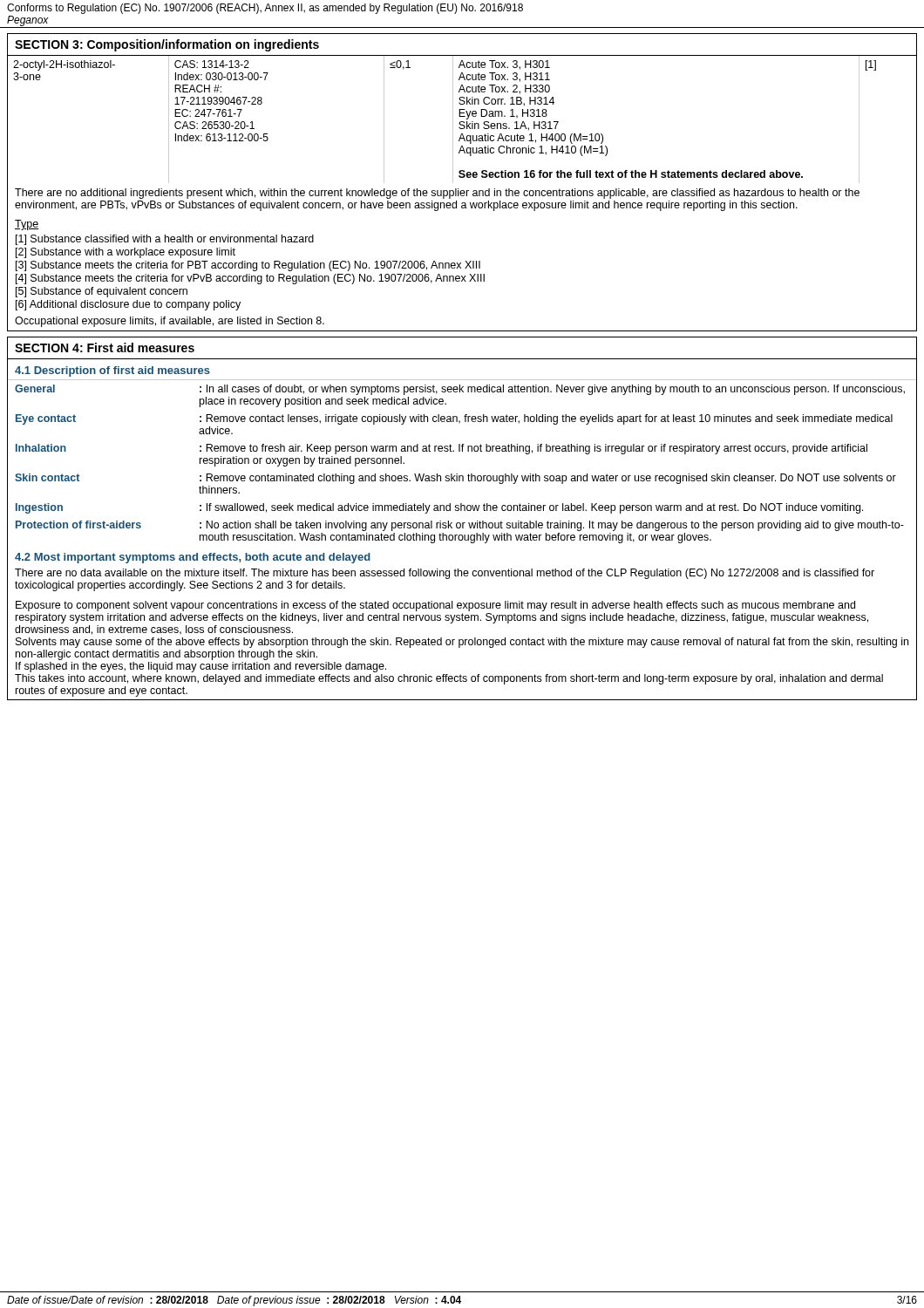Locate the table with the text "2-octyl-2H-isothiazol- 3-one"
The height and width of the screenshot is (1308, 924).
pos(462,119)
